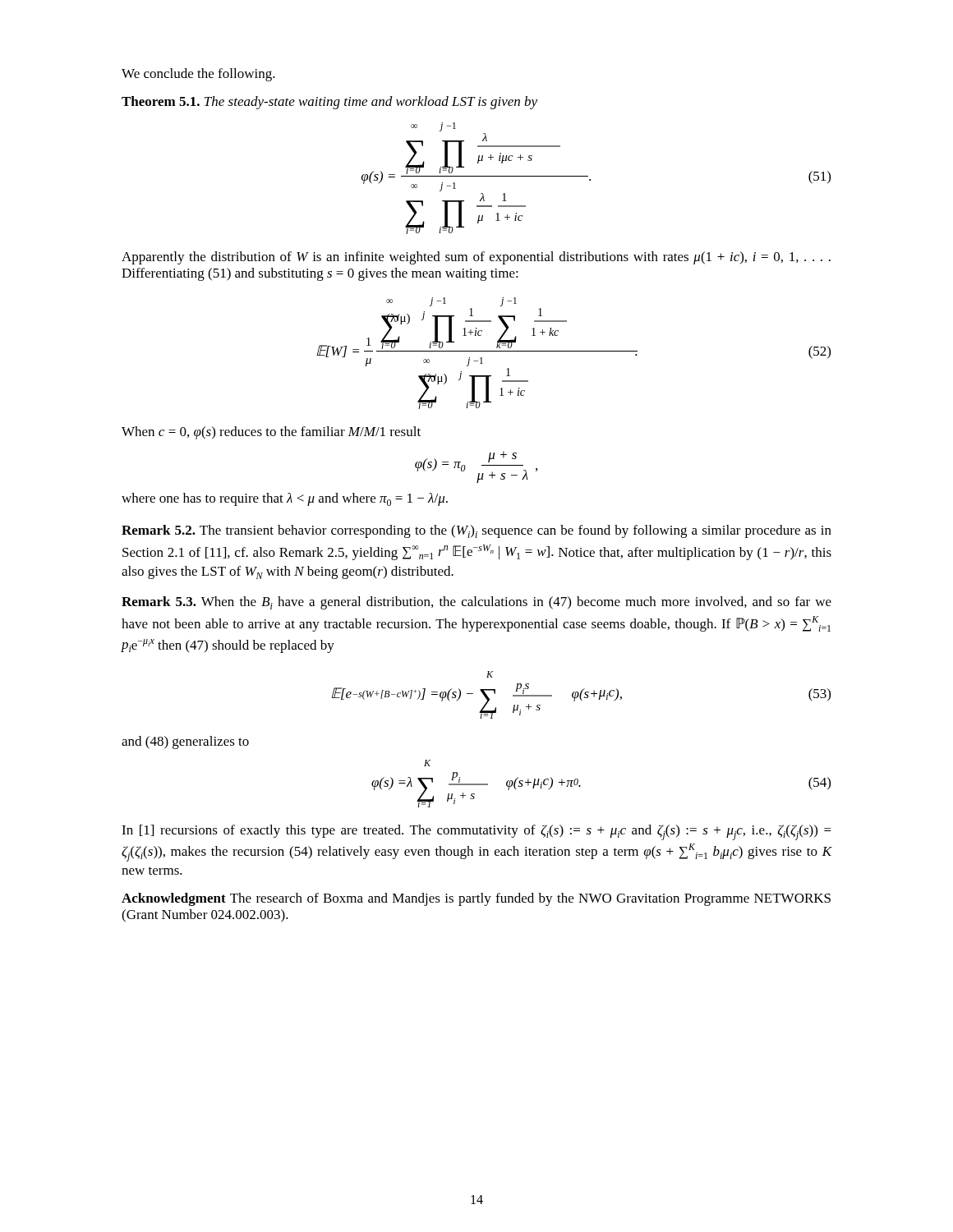The height and width of the screenshot is (1232, 953).
Task: Find the block on this page that starts "We conclude the"
Action: click(x=199, y=73)
